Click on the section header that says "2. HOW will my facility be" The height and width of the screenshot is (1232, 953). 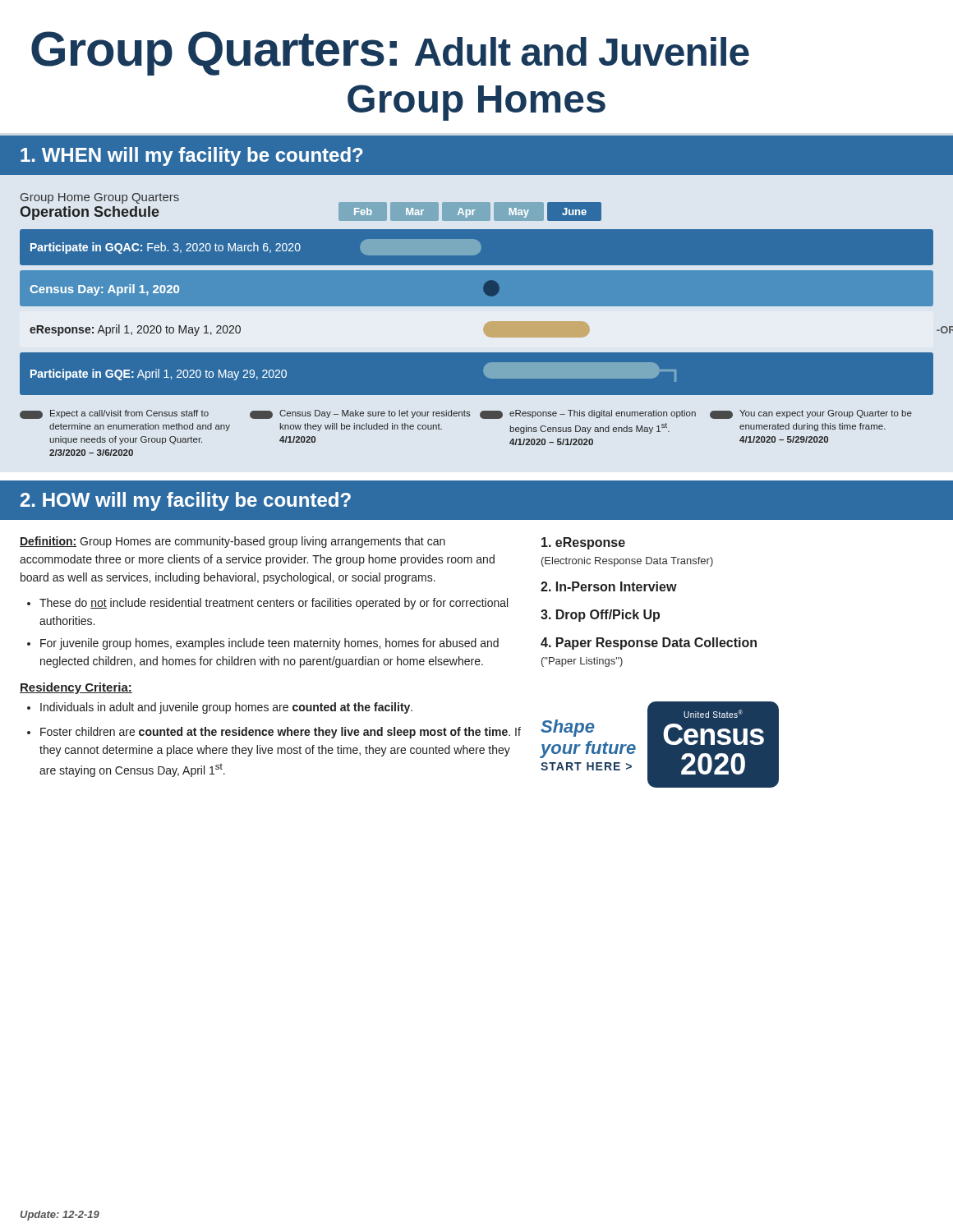point(186,500)
